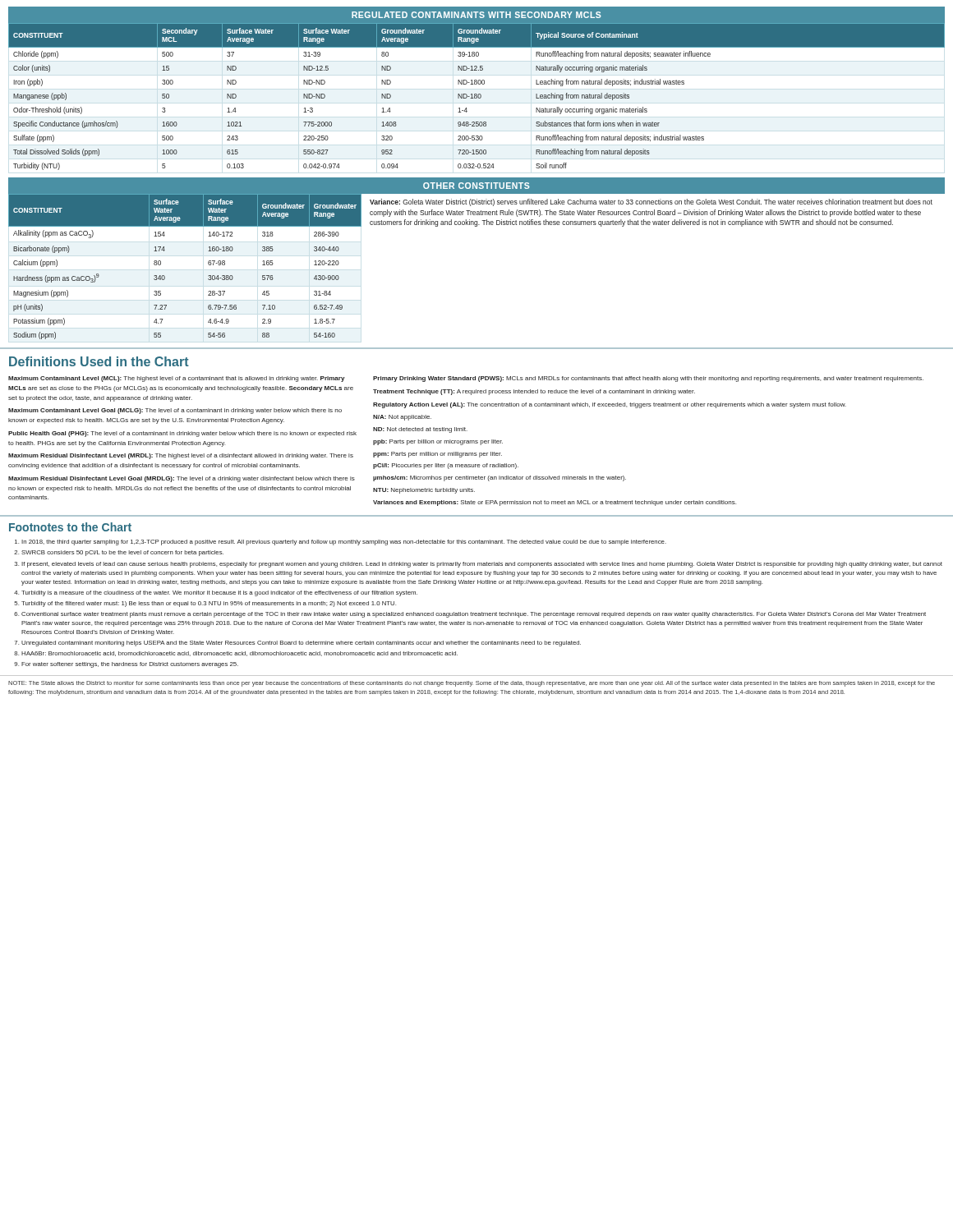Where is the passage that starts "For water softener settings, the hardness"?
Image resolution: width=953 pixels, height=1232 pixels.
[x=130, y=664]
